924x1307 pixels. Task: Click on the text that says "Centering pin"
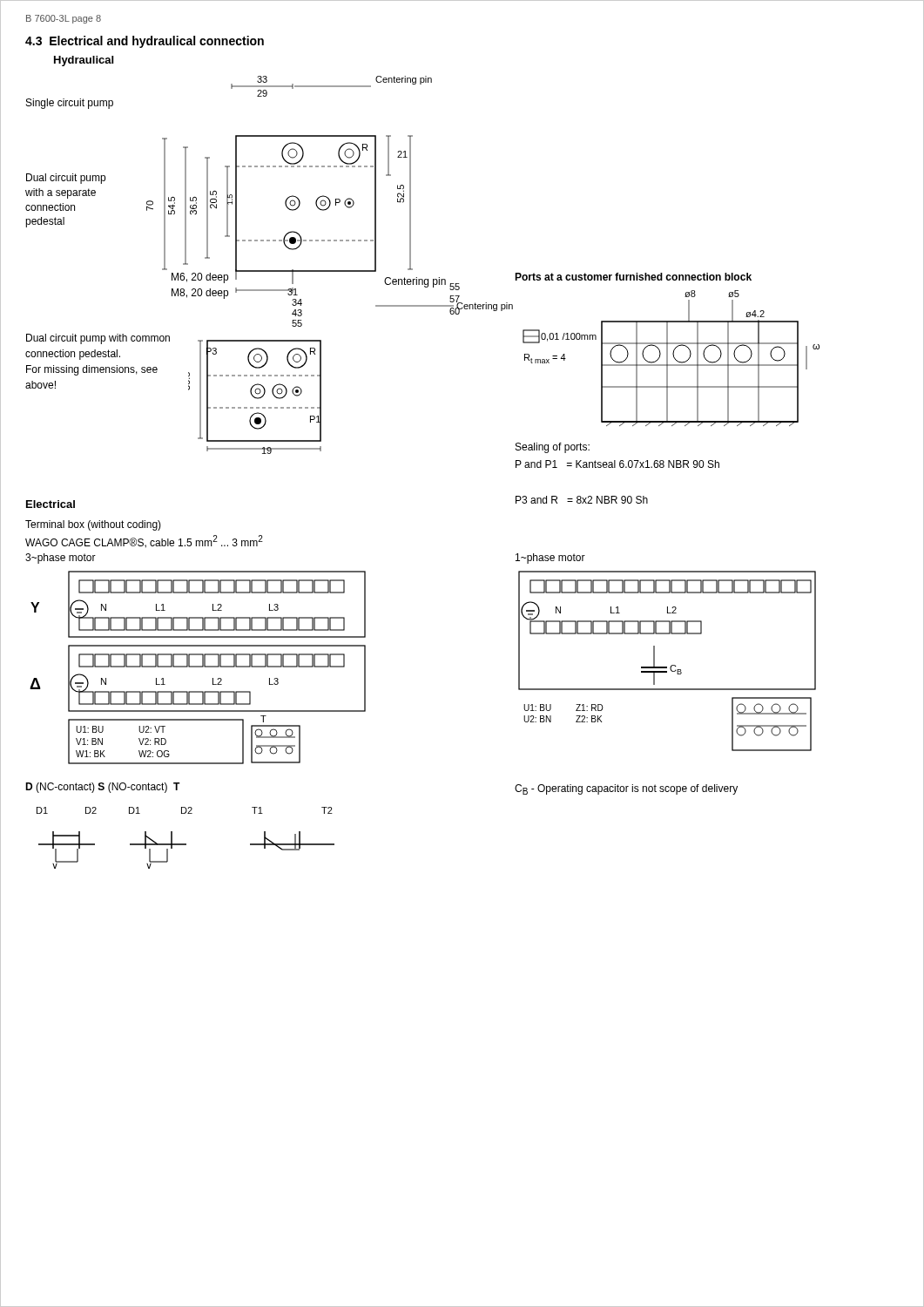[415, 281]
